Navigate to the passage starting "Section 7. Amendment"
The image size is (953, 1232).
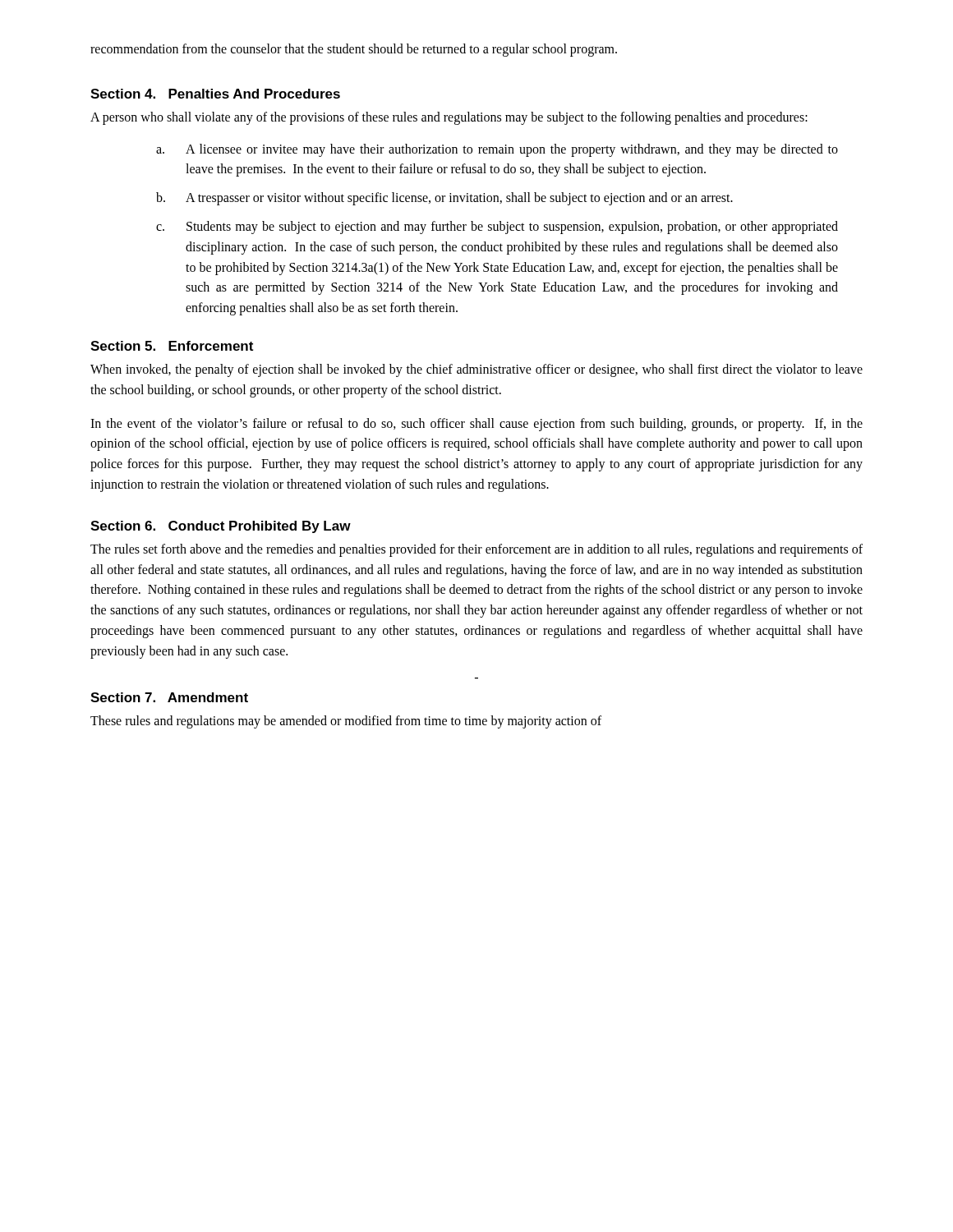tap(169, 697)
